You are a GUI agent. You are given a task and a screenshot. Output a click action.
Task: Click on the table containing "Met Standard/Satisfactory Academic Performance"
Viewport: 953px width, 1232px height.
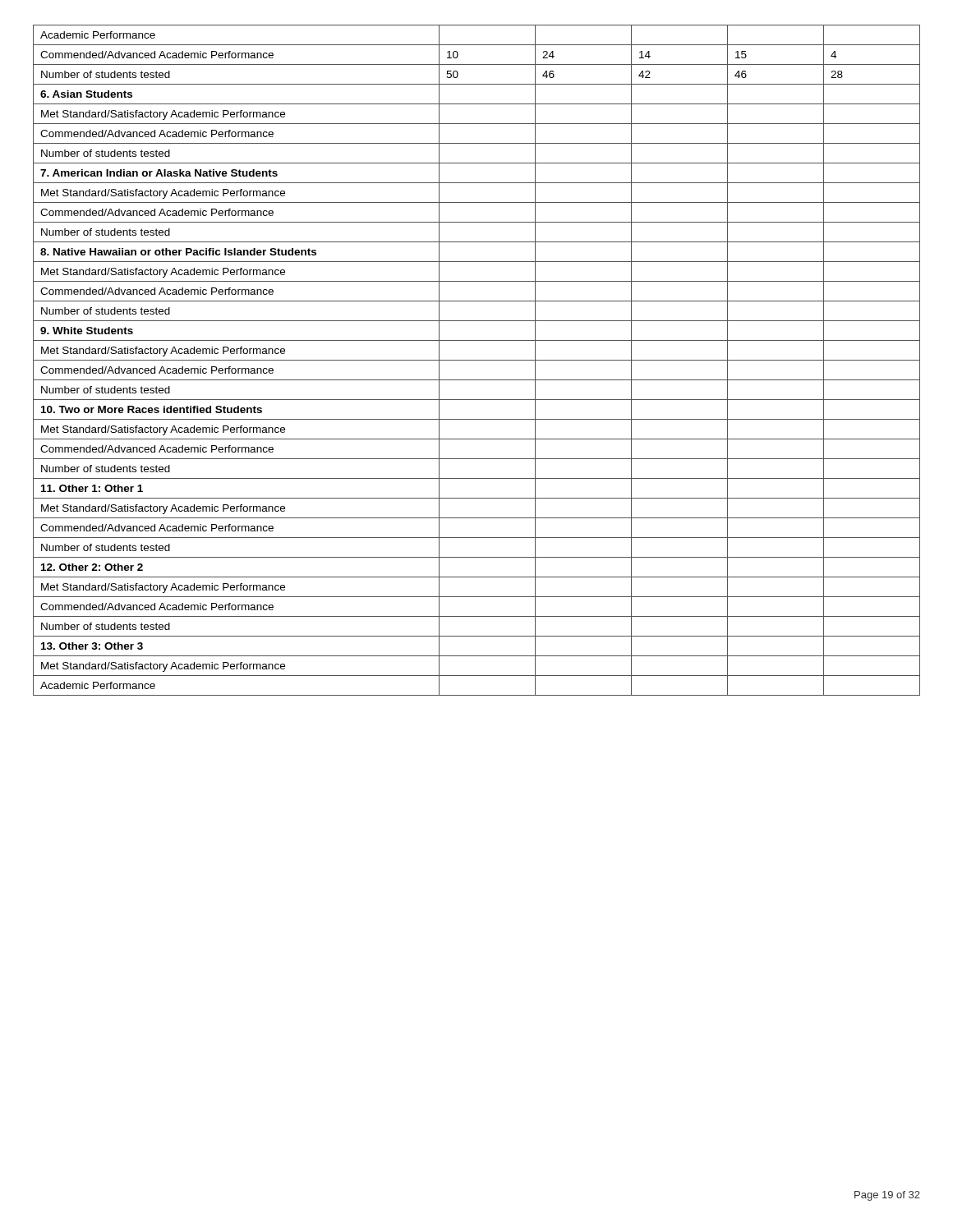tap(476, 360)
